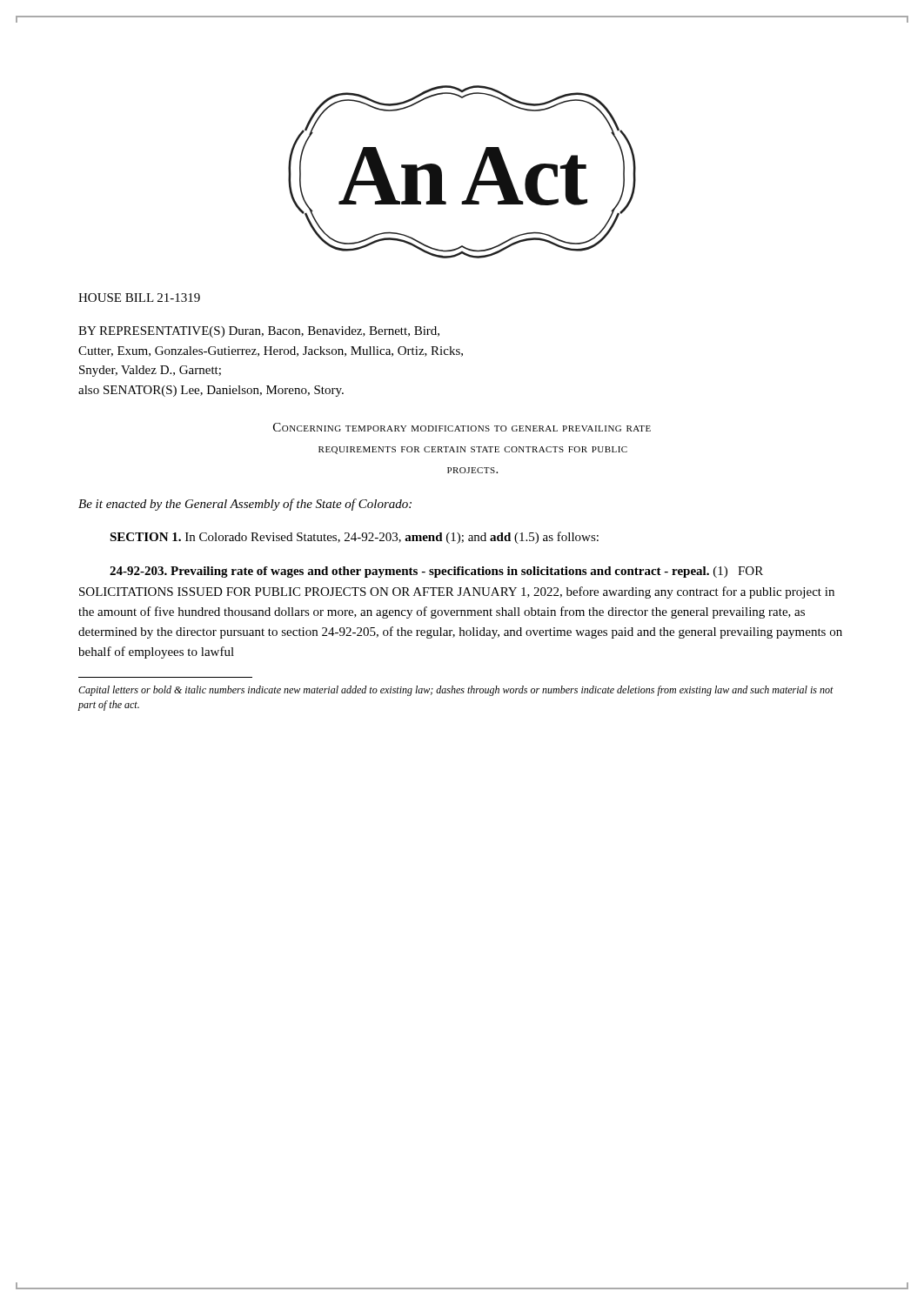Locate the text starting "HOUSE BILL 21-1319"
This screenshot has width=924, height=1305.
point(139,298)
